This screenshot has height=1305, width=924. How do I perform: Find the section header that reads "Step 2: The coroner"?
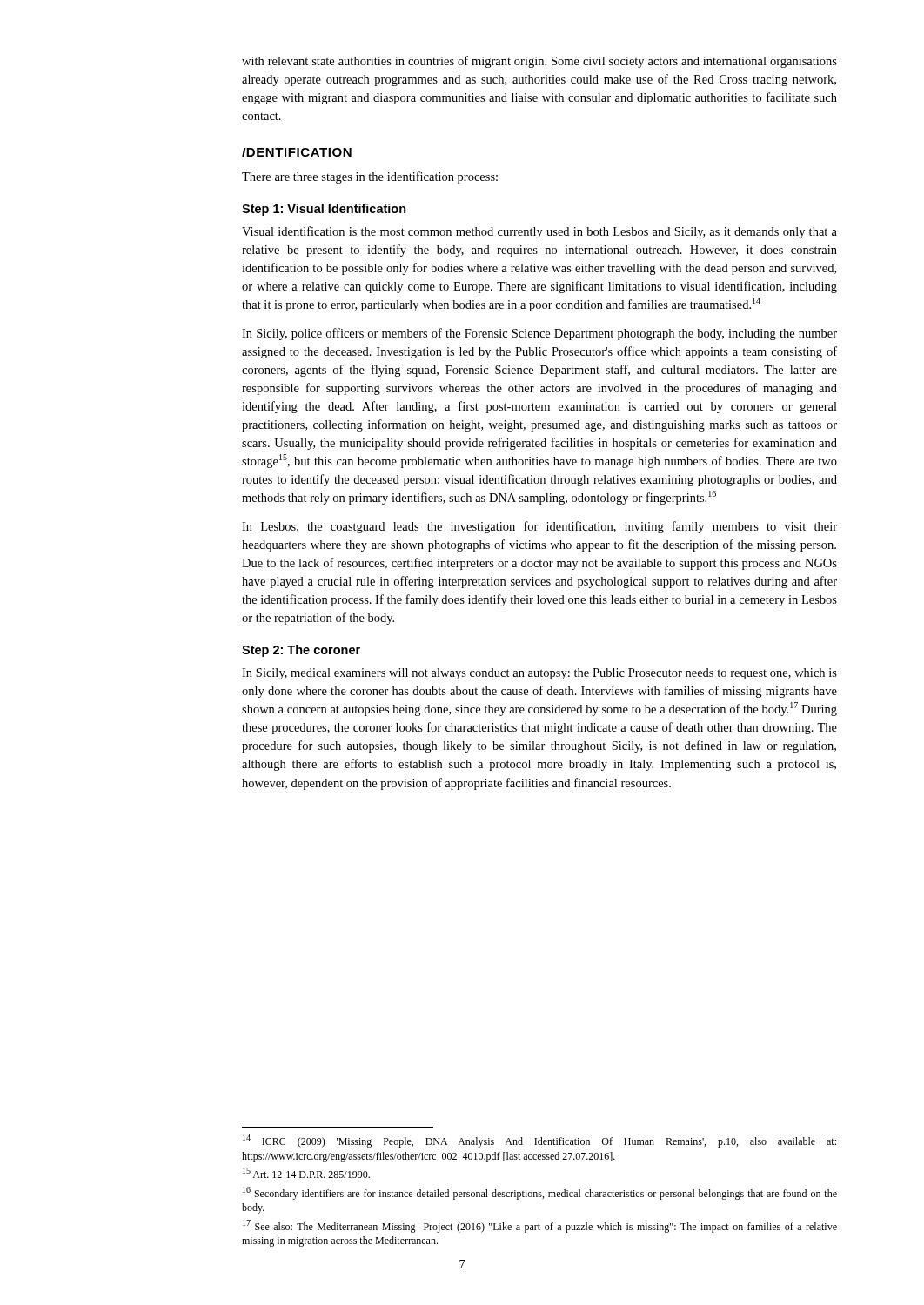pyautogui.click(x=301, y=651)
